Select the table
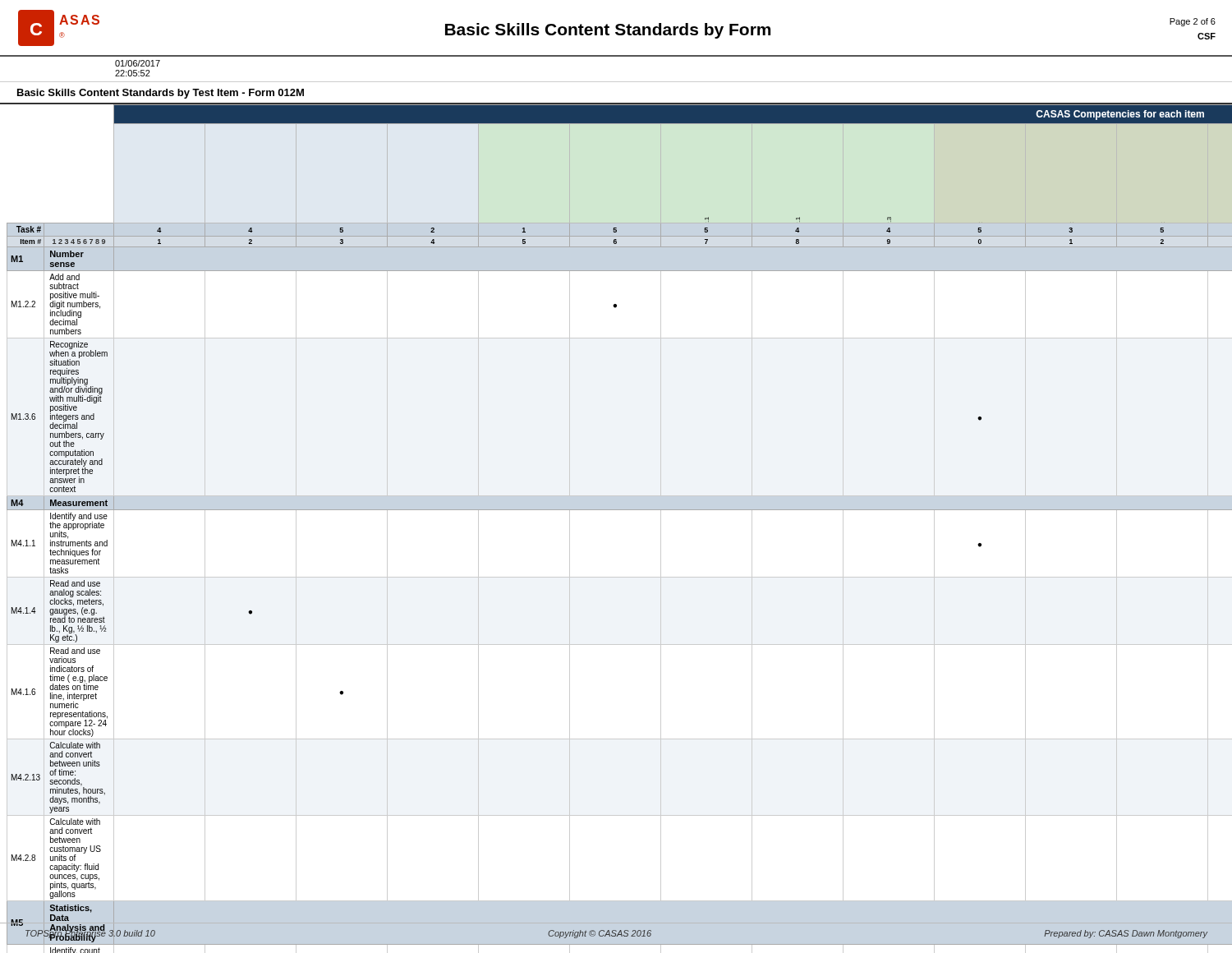1232x953 pixels. (x=616, y=529)
